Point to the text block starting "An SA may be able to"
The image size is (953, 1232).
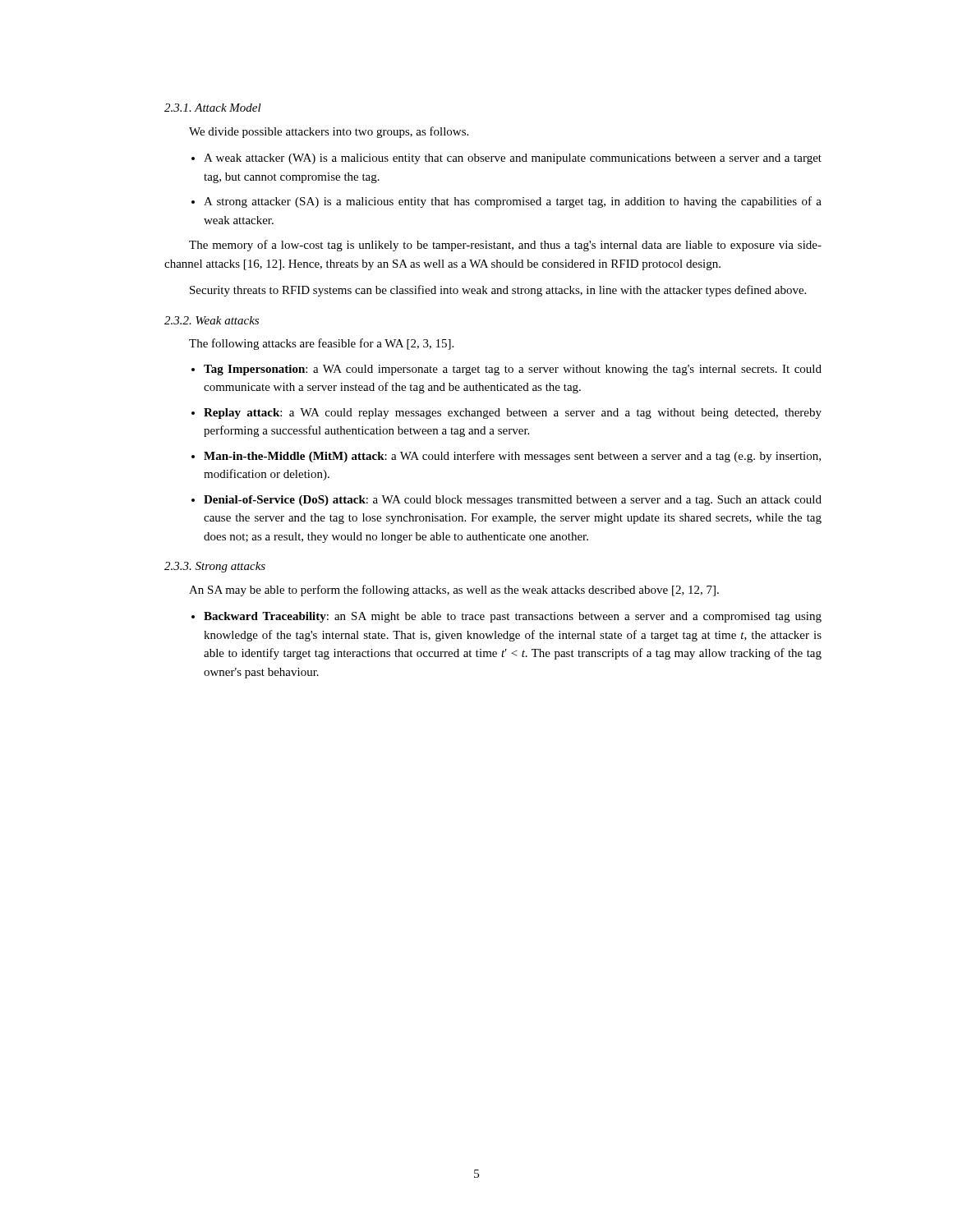pyautogui.click(x=454, y=589)
